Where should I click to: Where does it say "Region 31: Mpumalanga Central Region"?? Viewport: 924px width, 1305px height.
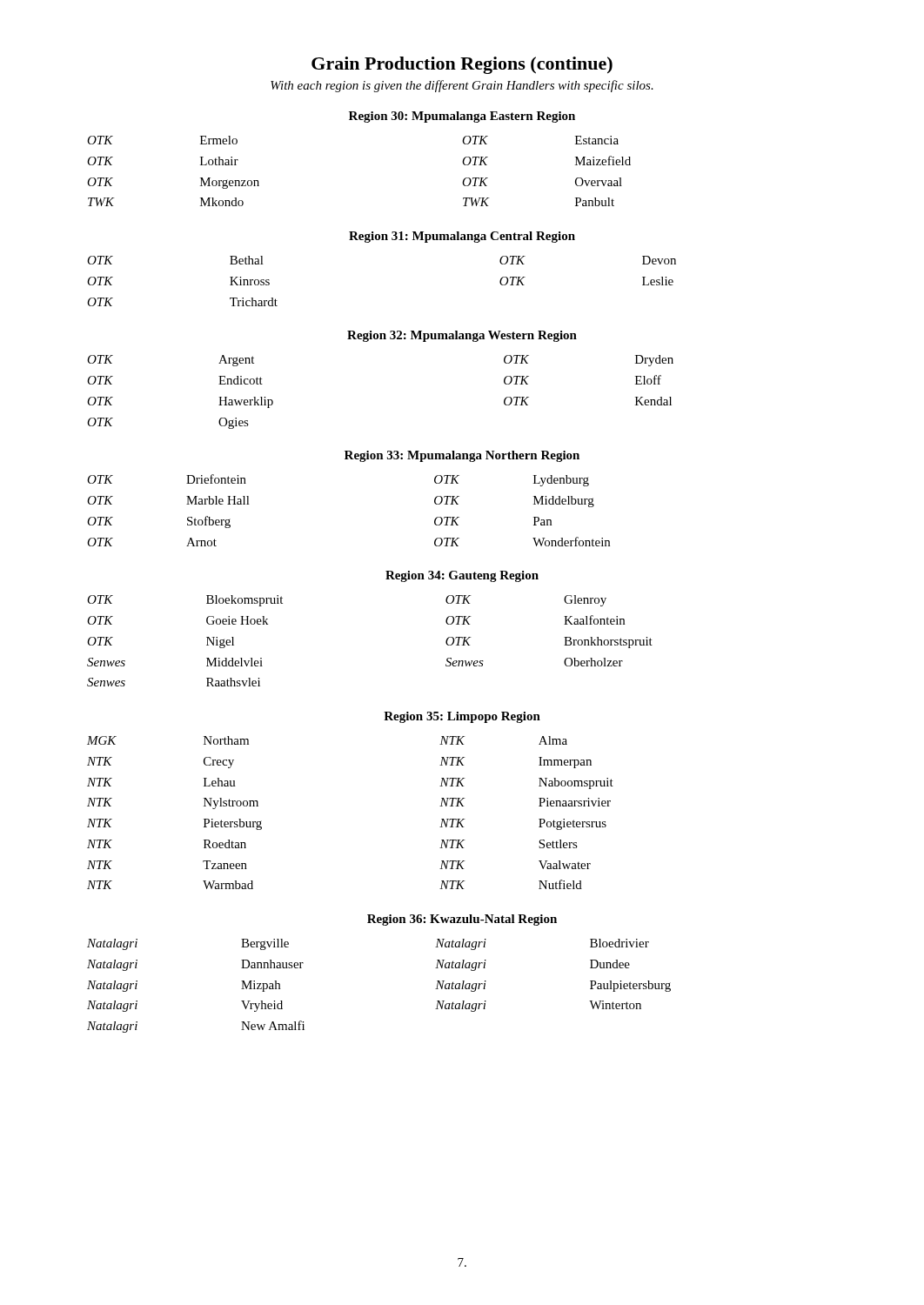coord(462,236)
